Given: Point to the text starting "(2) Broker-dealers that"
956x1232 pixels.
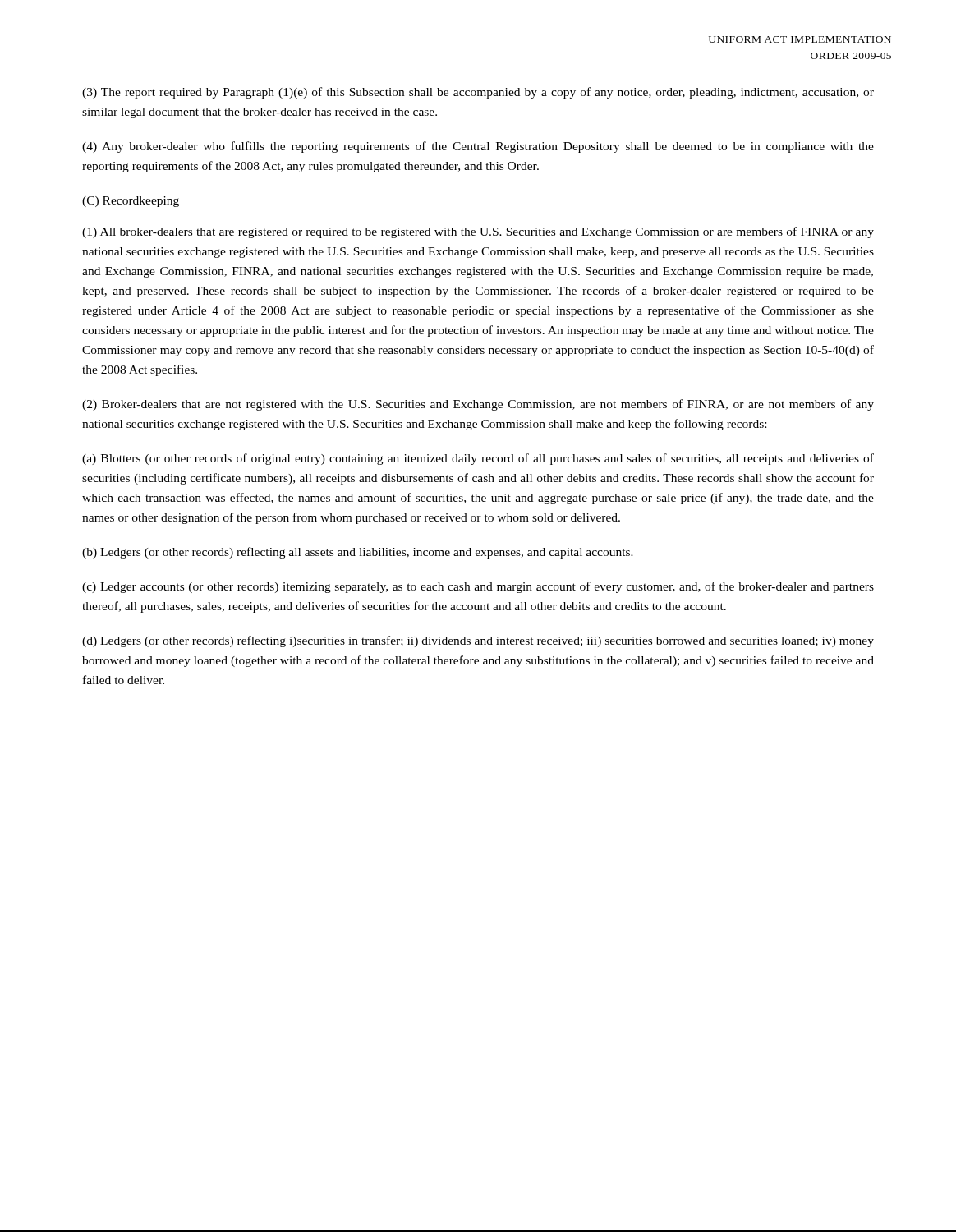Looking at the screenshot, I should 478,414.
